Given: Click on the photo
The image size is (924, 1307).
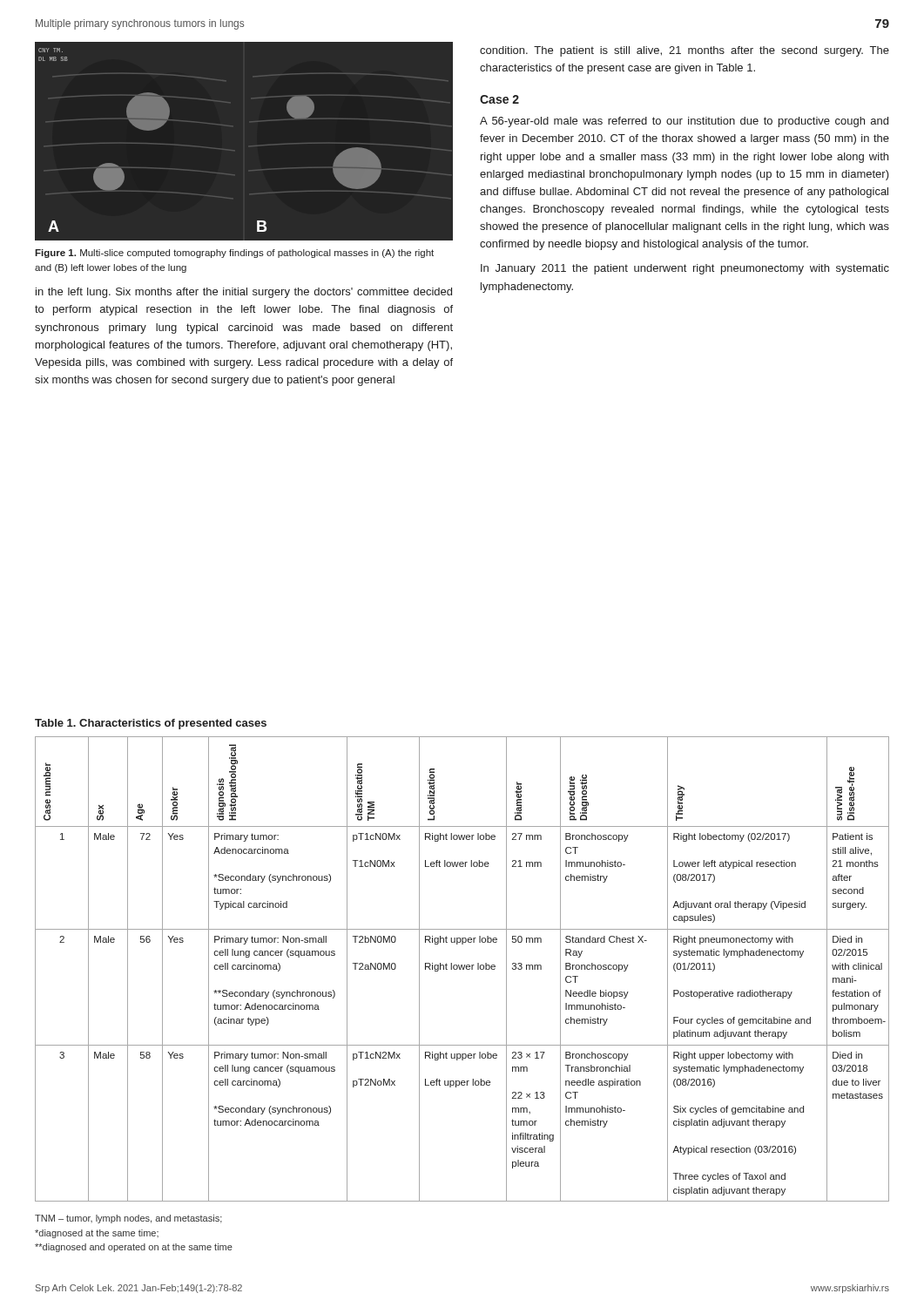Looking at the screenshot, I should click(244, 141).
